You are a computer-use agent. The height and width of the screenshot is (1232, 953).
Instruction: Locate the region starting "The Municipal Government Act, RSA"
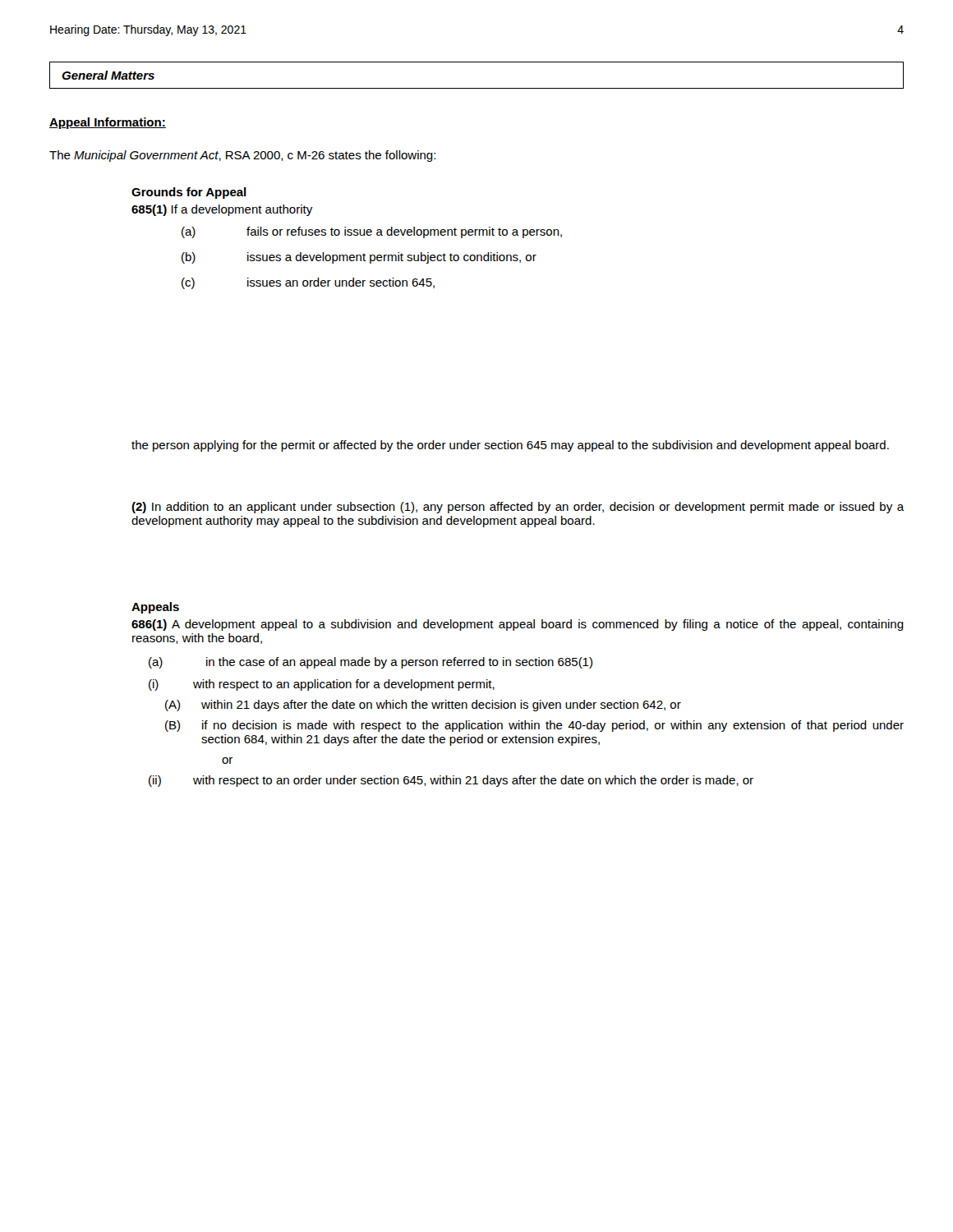[243, 155]
